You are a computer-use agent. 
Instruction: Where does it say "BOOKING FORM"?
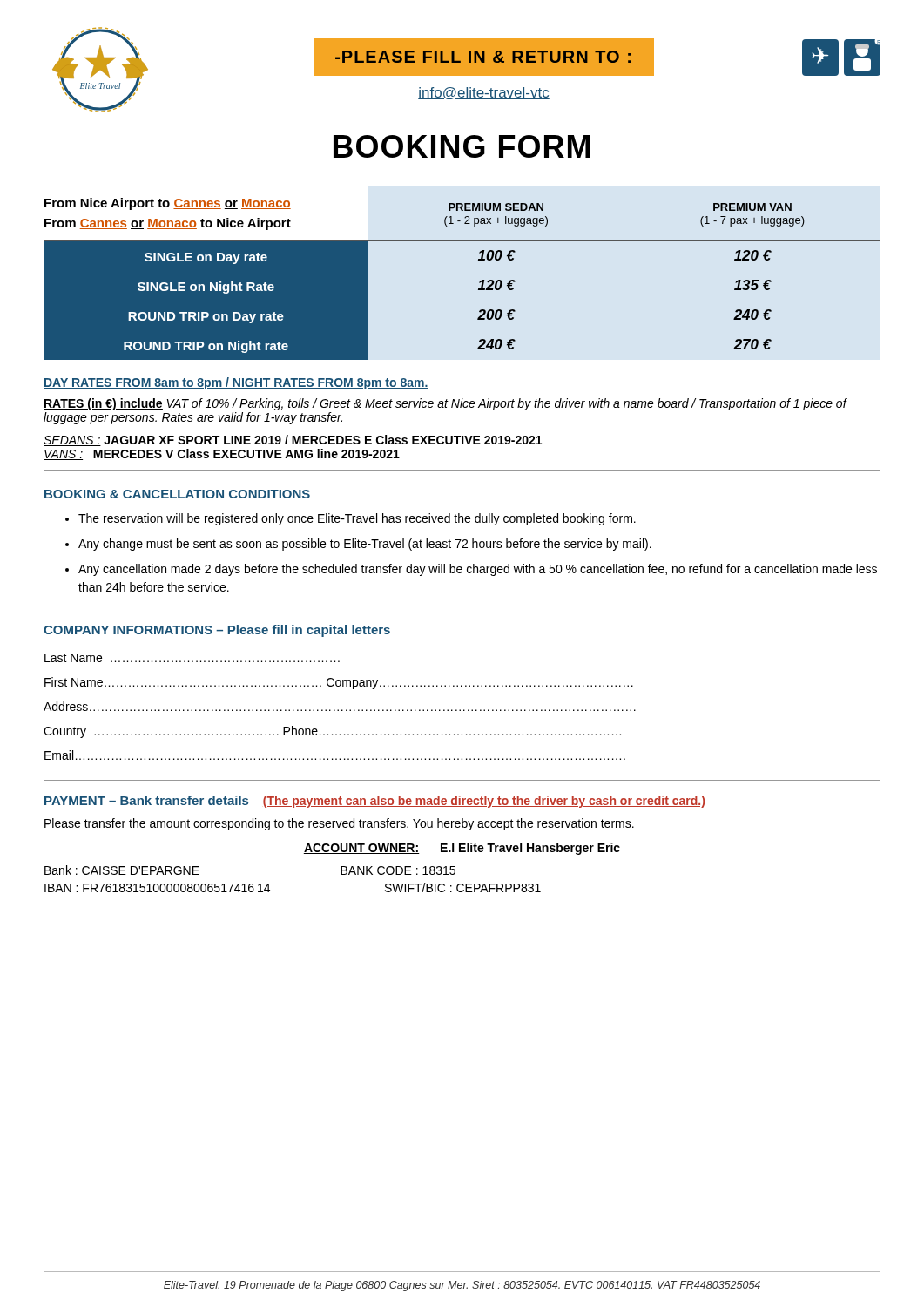462,147
